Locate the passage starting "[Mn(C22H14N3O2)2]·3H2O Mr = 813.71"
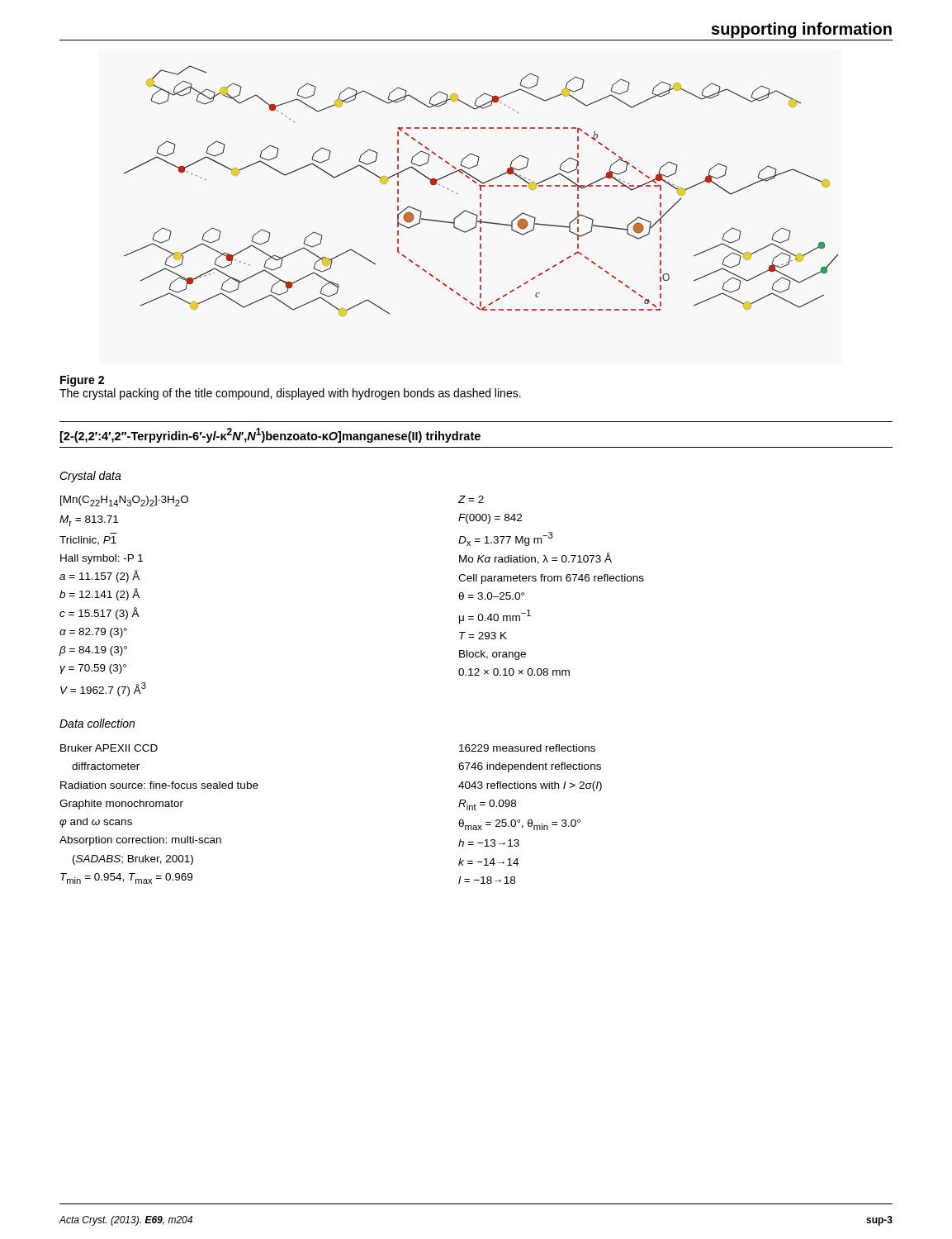952x1239 pixels. pos(124,594)
